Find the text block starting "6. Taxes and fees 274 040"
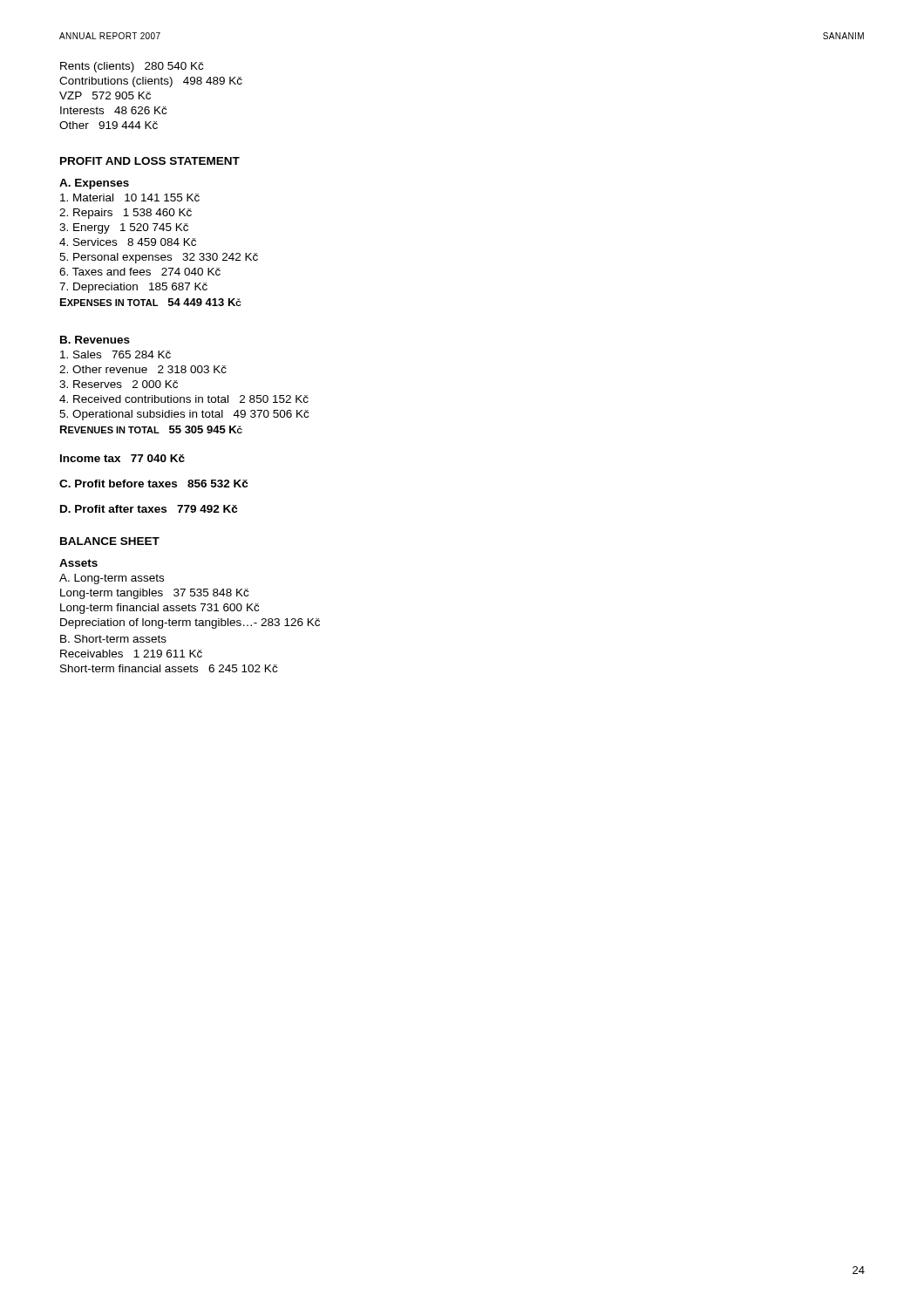This screenshot has width=924, height=1308. pos(140,272)
